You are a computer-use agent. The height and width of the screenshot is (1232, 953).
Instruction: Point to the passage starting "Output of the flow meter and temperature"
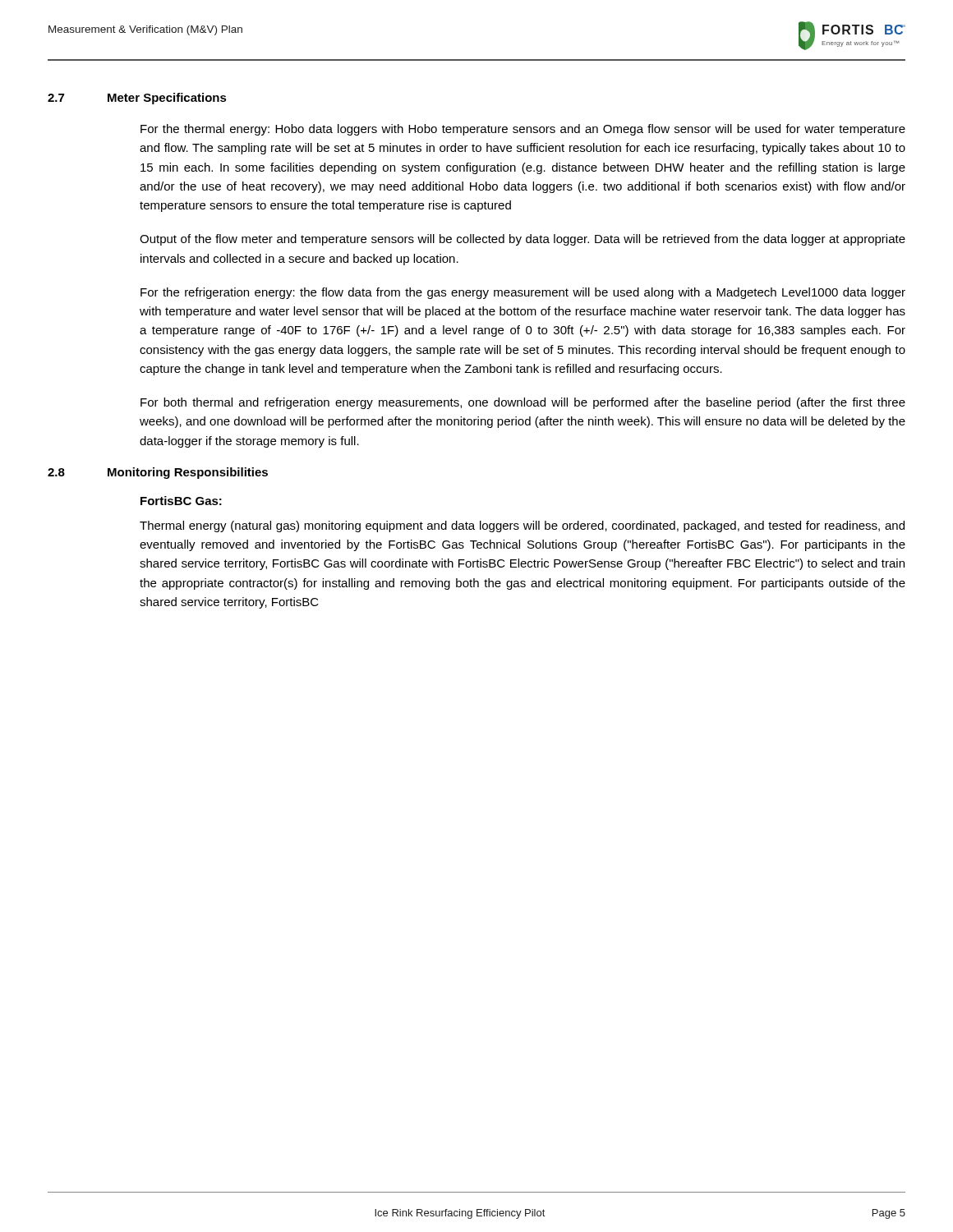523,248
